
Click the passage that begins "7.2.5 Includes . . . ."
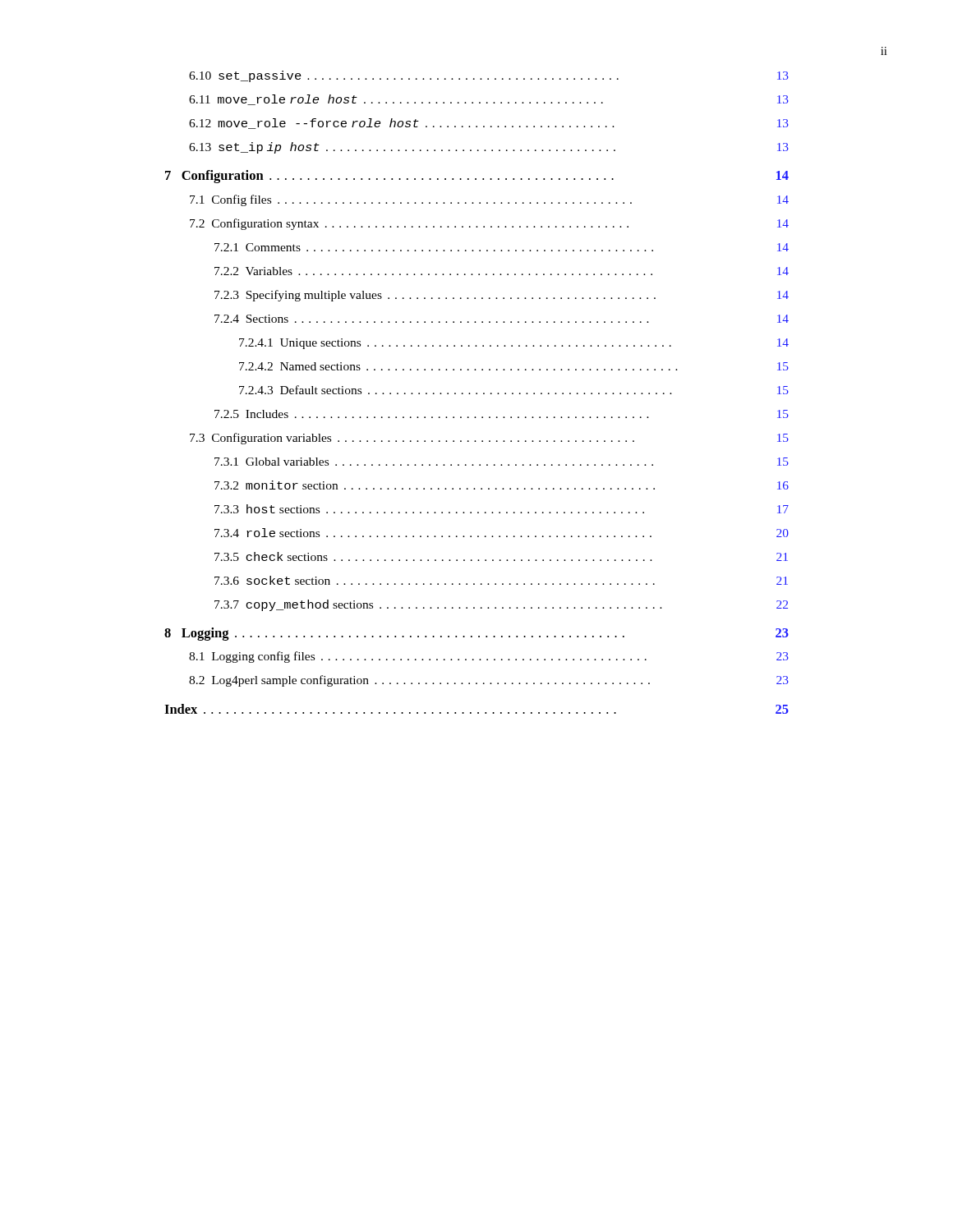pyautogui.click(x=501, y=414)
